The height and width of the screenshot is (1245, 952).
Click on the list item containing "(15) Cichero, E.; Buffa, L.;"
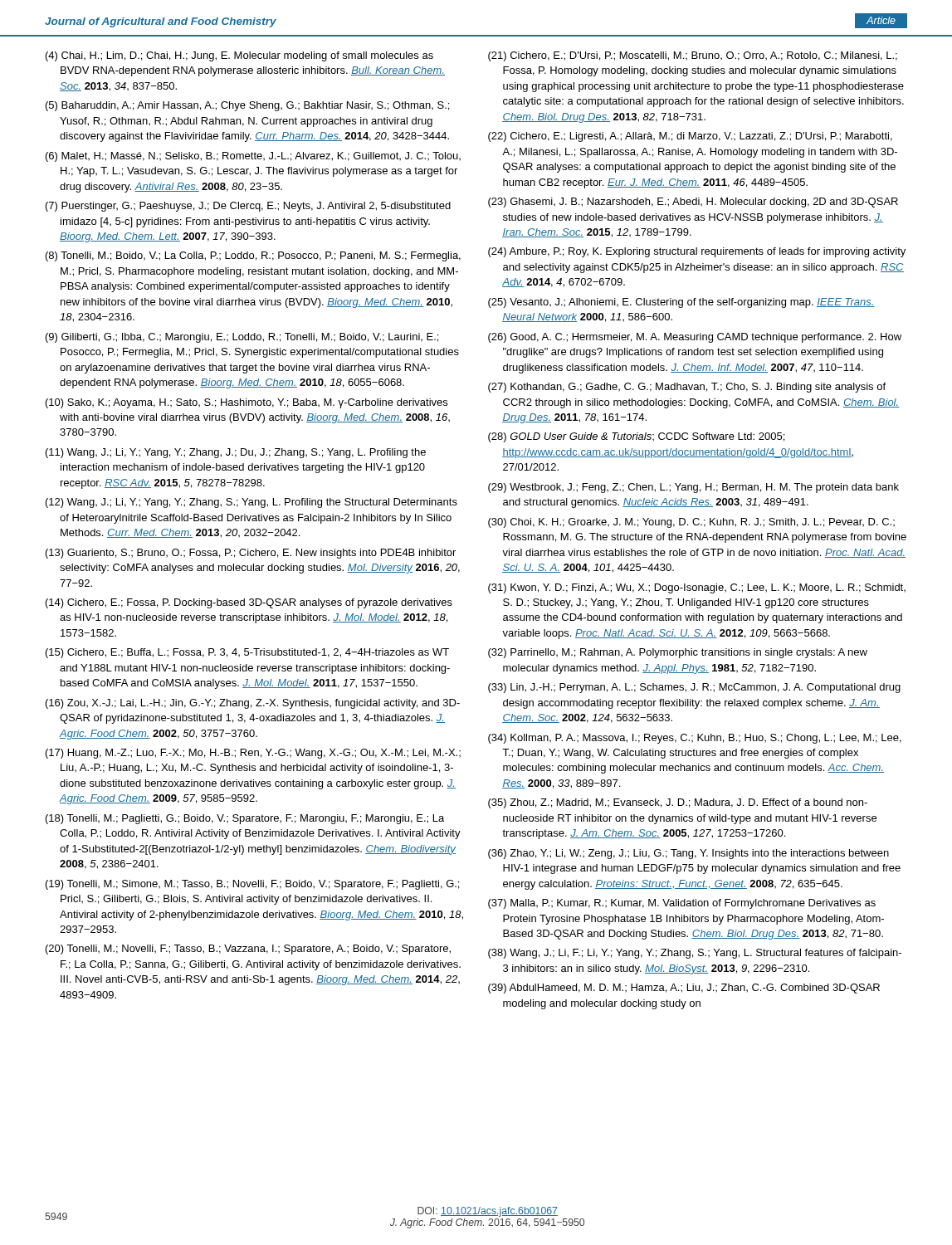[248, 668]
